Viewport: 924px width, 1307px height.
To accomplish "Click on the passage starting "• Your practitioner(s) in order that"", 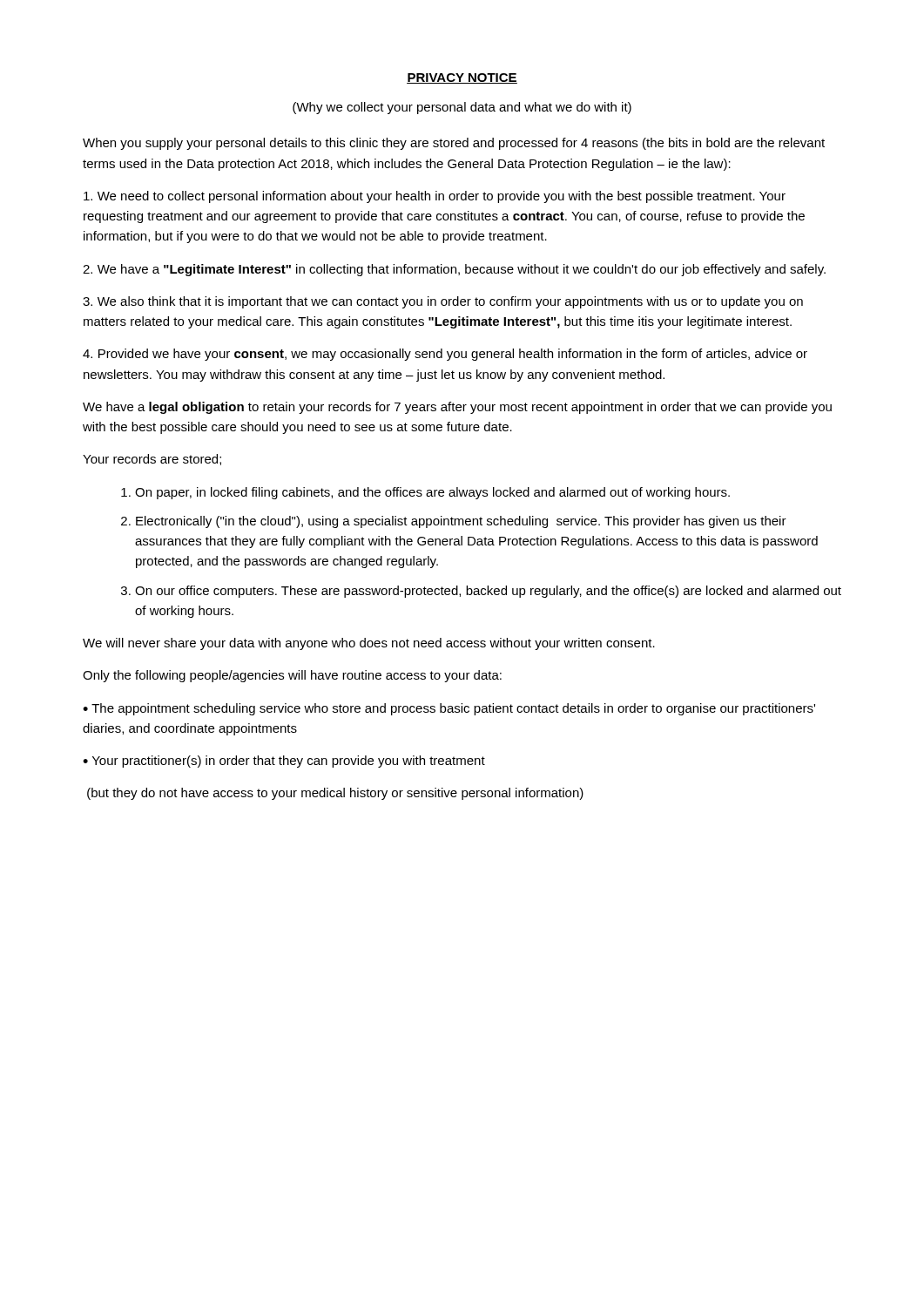I will pos(284,762).
